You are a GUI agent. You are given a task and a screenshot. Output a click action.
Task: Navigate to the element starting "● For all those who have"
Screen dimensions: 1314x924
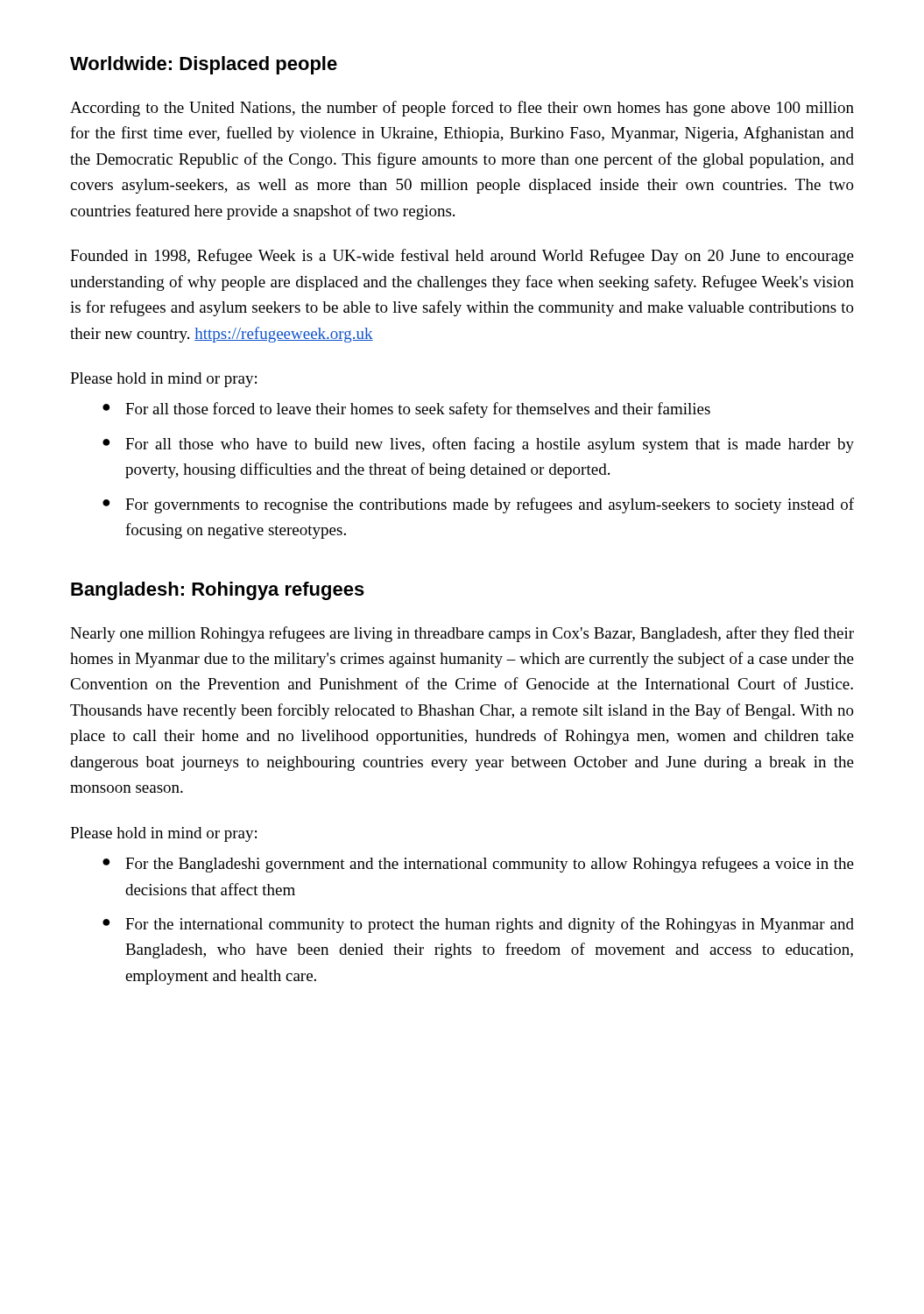coord(478,457)
